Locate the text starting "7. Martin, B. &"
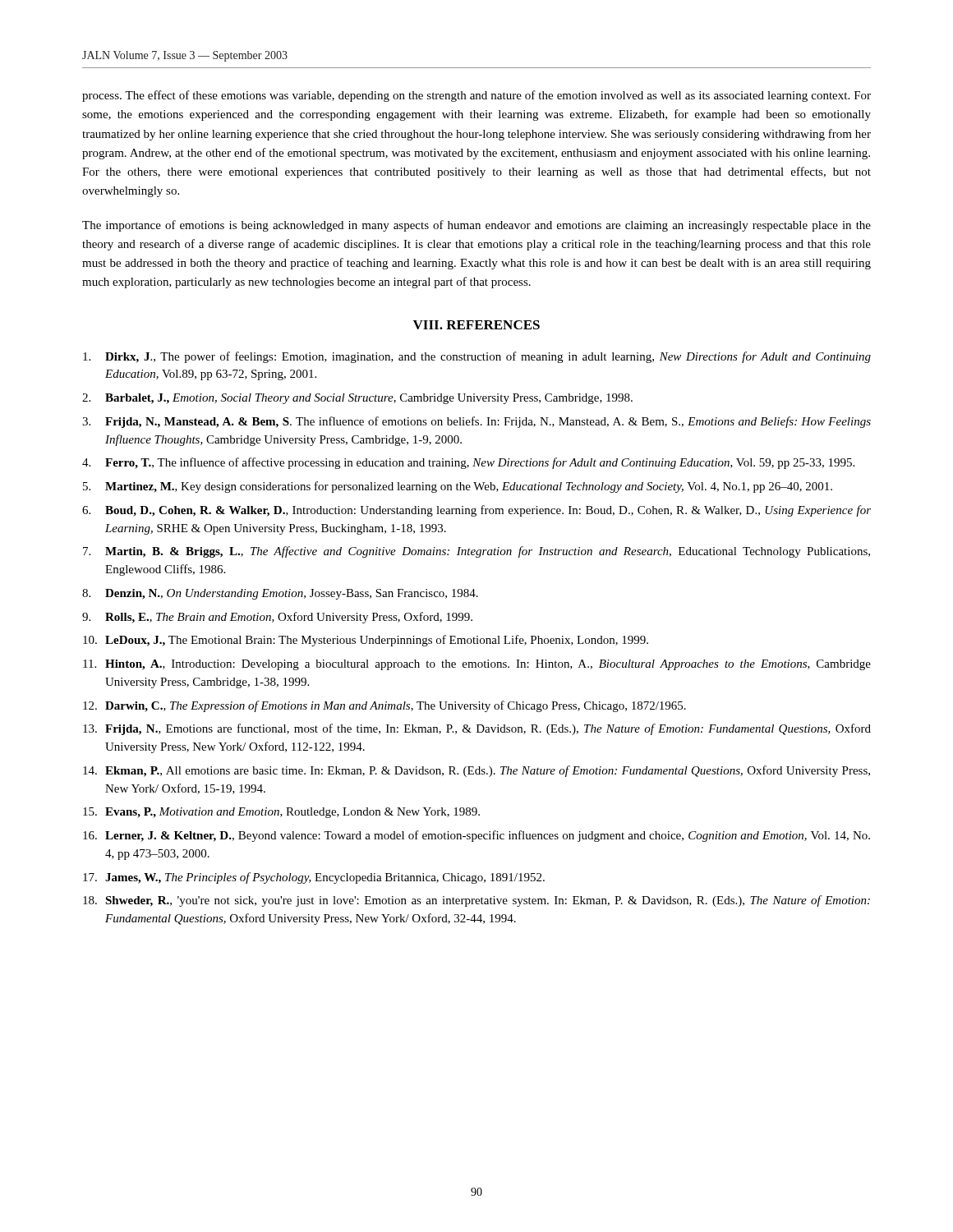Image resolution: width=953 pixels, height=1232 pixels. 476,561
